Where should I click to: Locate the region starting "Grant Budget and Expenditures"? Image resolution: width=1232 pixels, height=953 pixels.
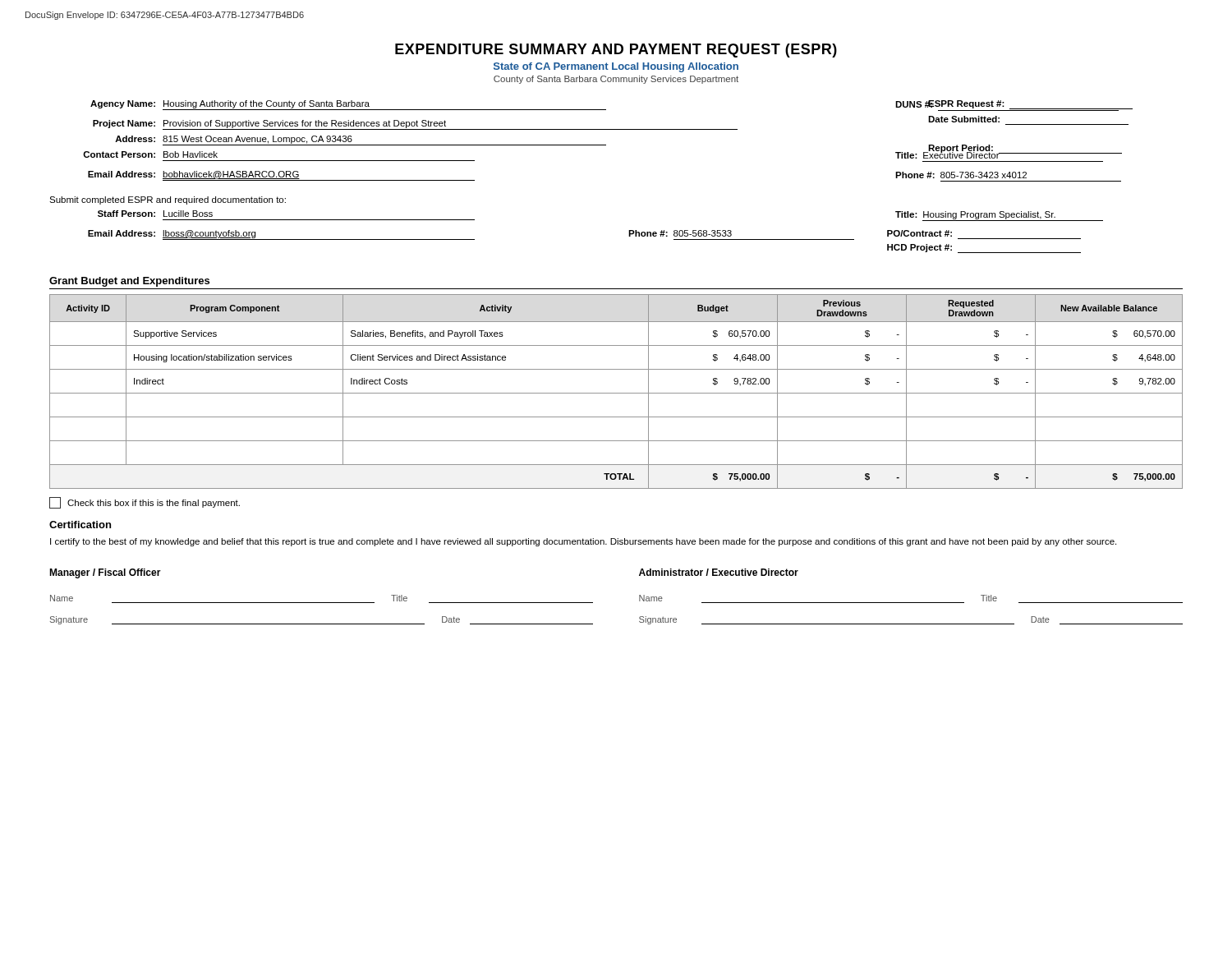[130, 281]
